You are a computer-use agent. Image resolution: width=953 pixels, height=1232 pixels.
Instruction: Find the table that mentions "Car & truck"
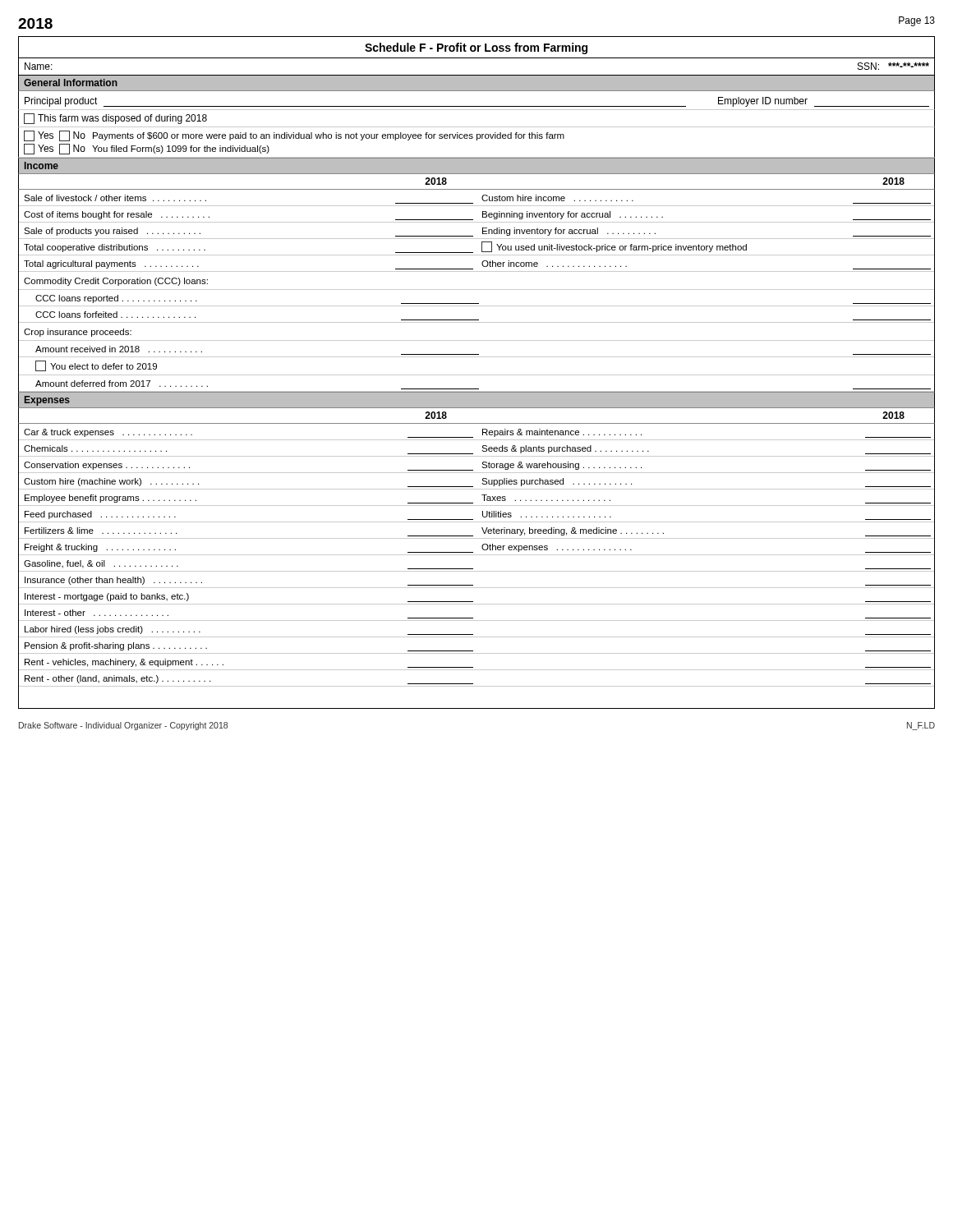[476, 566]
